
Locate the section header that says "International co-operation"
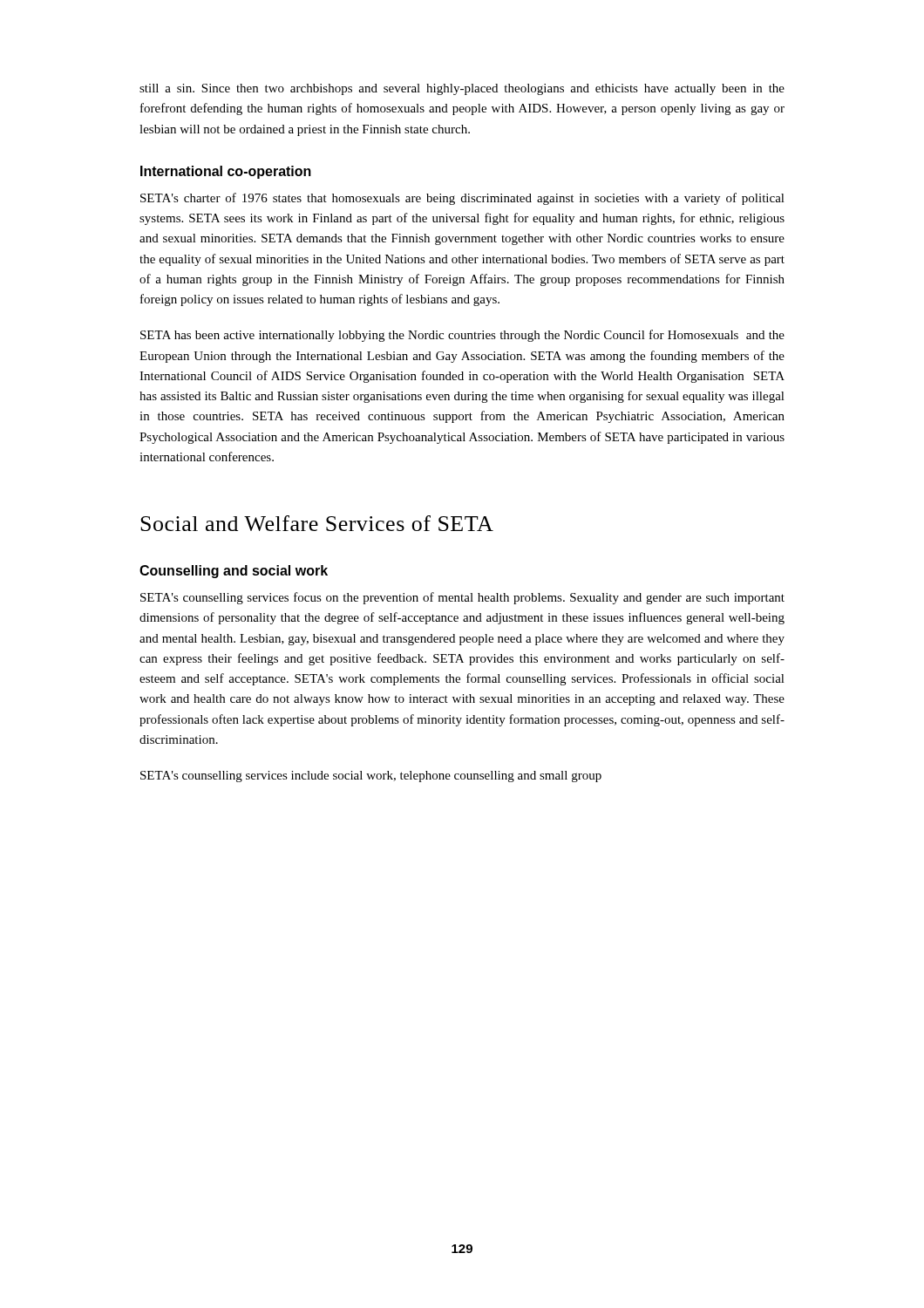[x=225, y=171]
